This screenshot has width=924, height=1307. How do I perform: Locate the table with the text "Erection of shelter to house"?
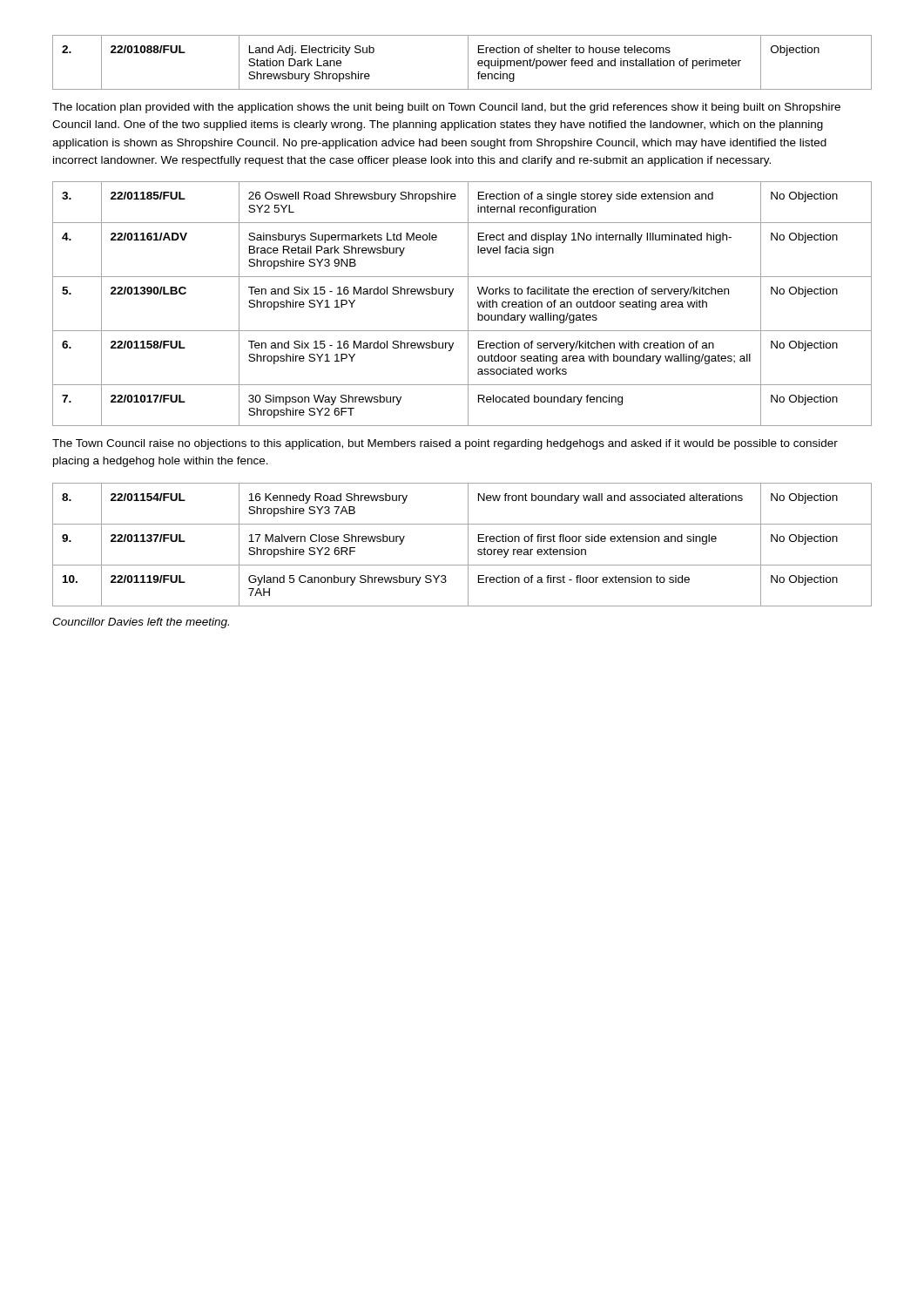(462, 62)
